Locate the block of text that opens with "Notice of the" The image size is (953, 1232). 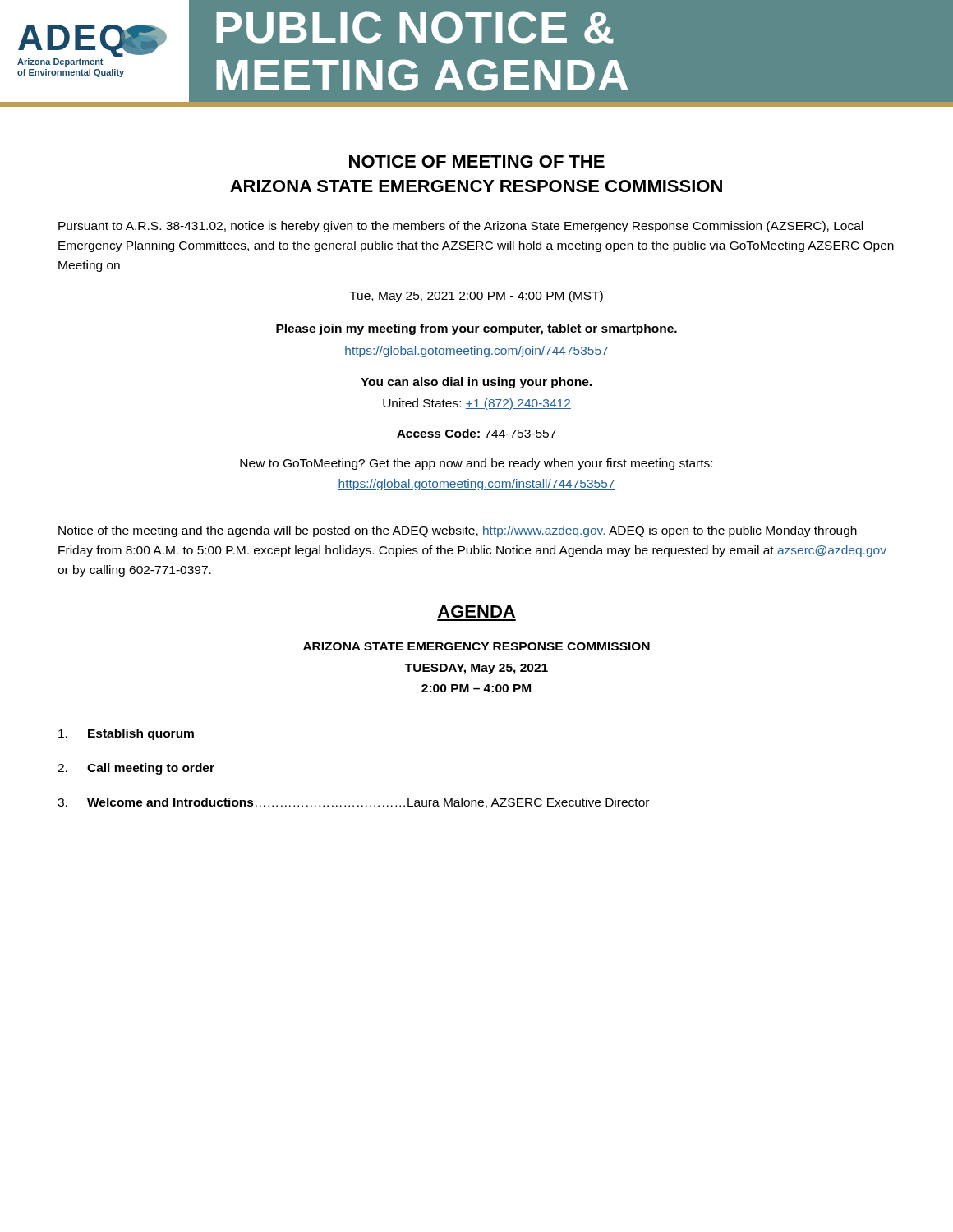472,550
